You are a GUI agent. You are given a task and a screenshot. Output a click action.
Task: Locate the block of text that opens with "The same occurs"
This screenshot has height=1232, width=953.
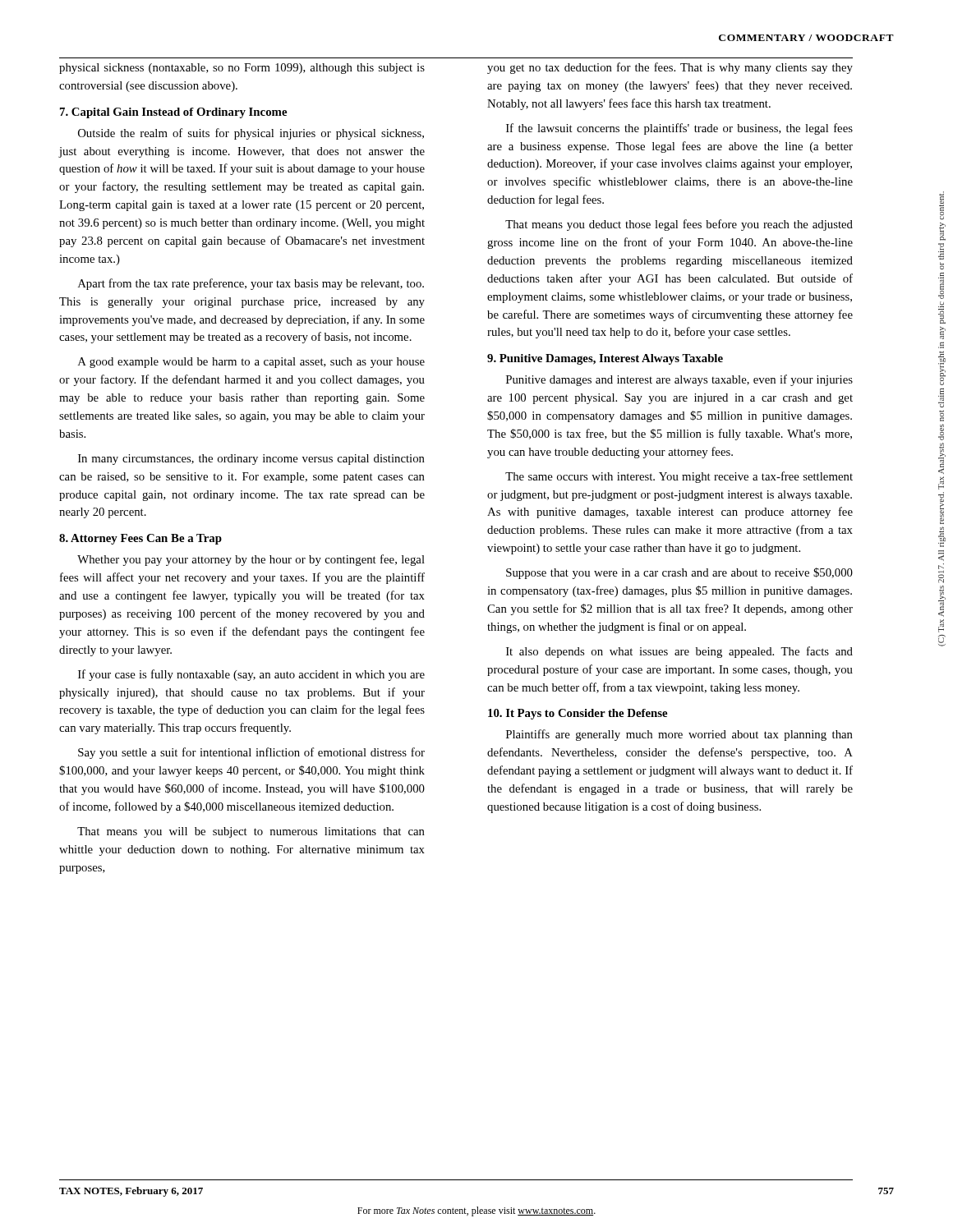click(x=670, y=512)
